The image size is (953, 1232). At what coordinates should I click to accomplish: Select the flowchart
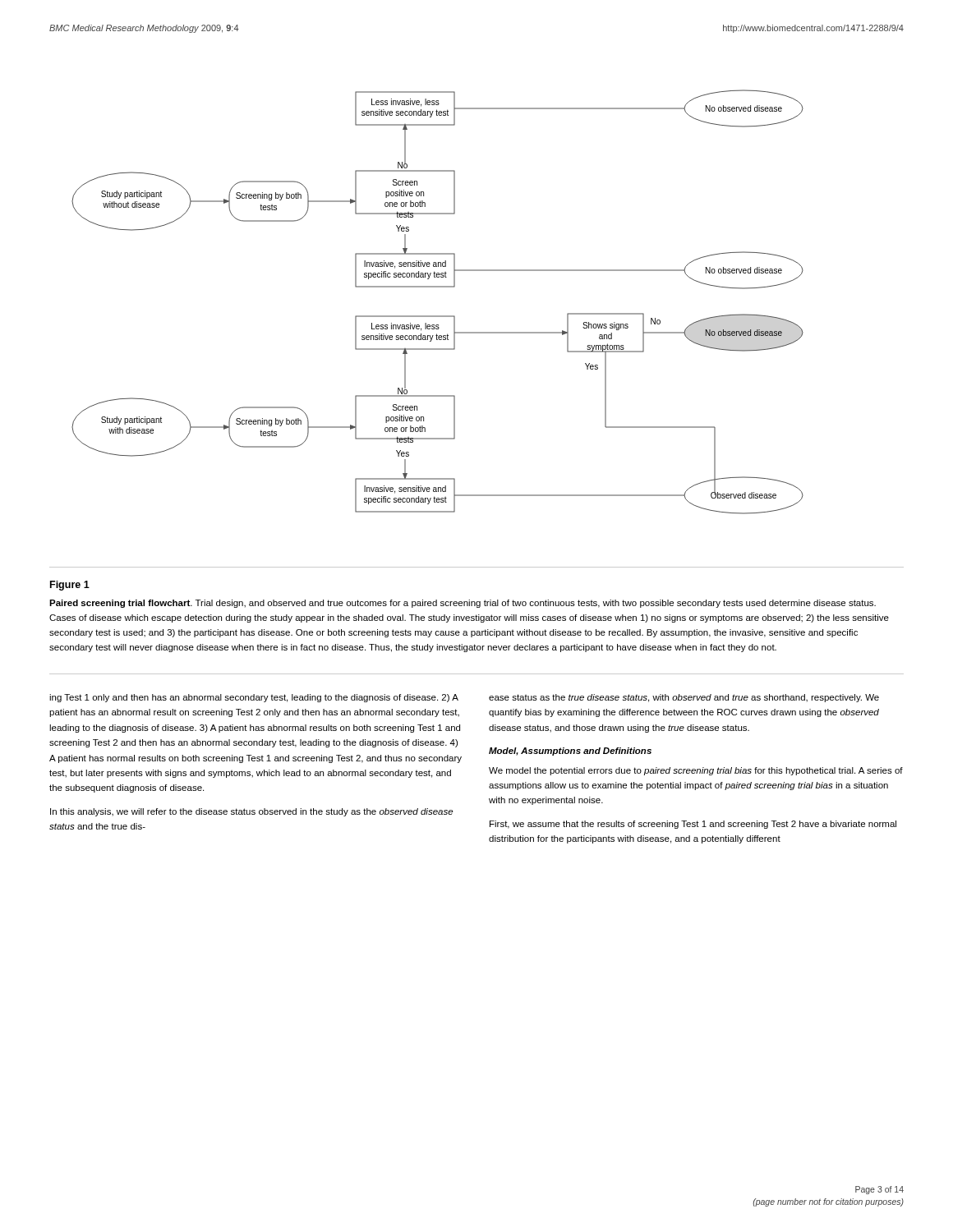[x=476, y=304]
